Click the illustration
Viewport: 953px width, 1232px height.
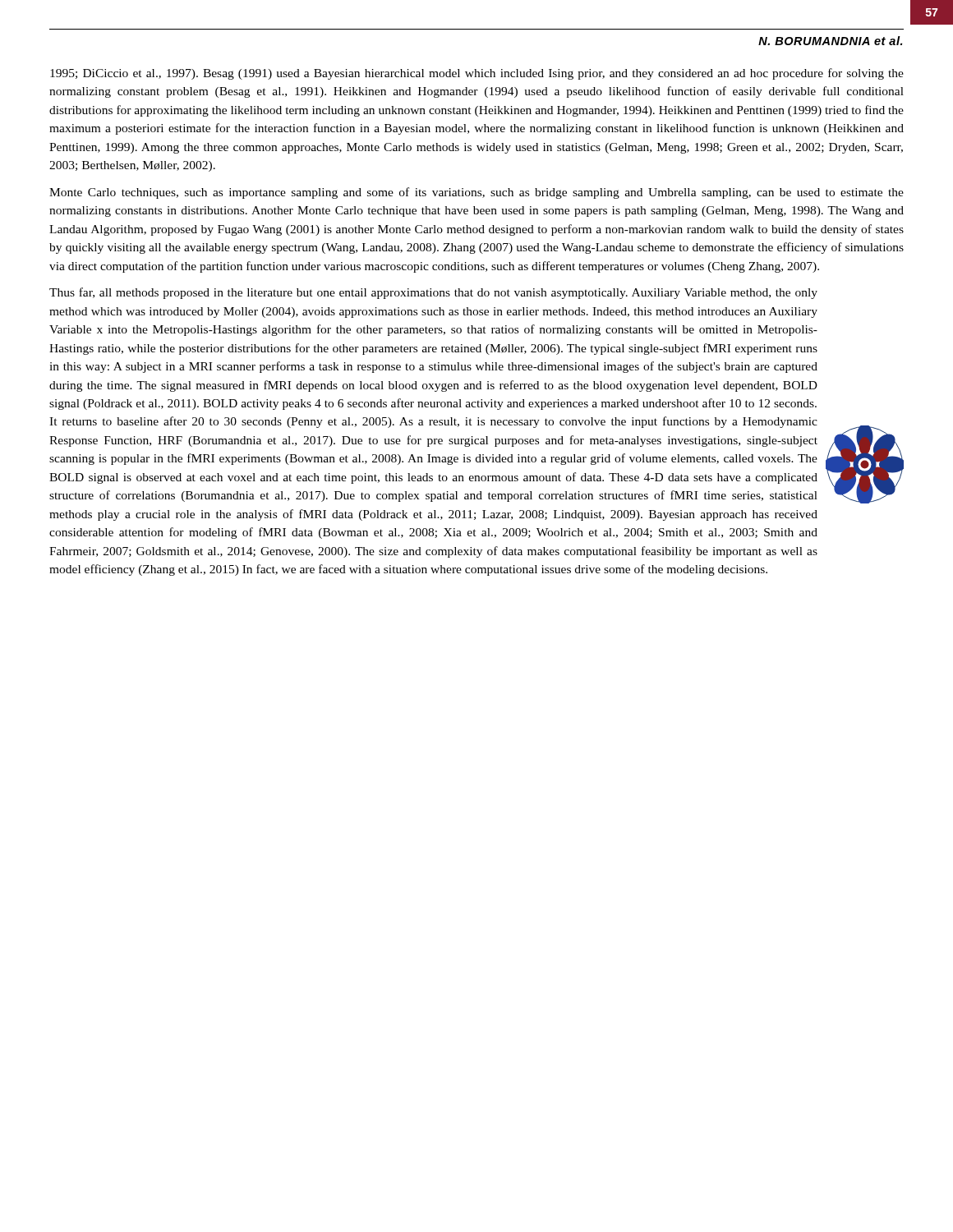pos(865,464)
